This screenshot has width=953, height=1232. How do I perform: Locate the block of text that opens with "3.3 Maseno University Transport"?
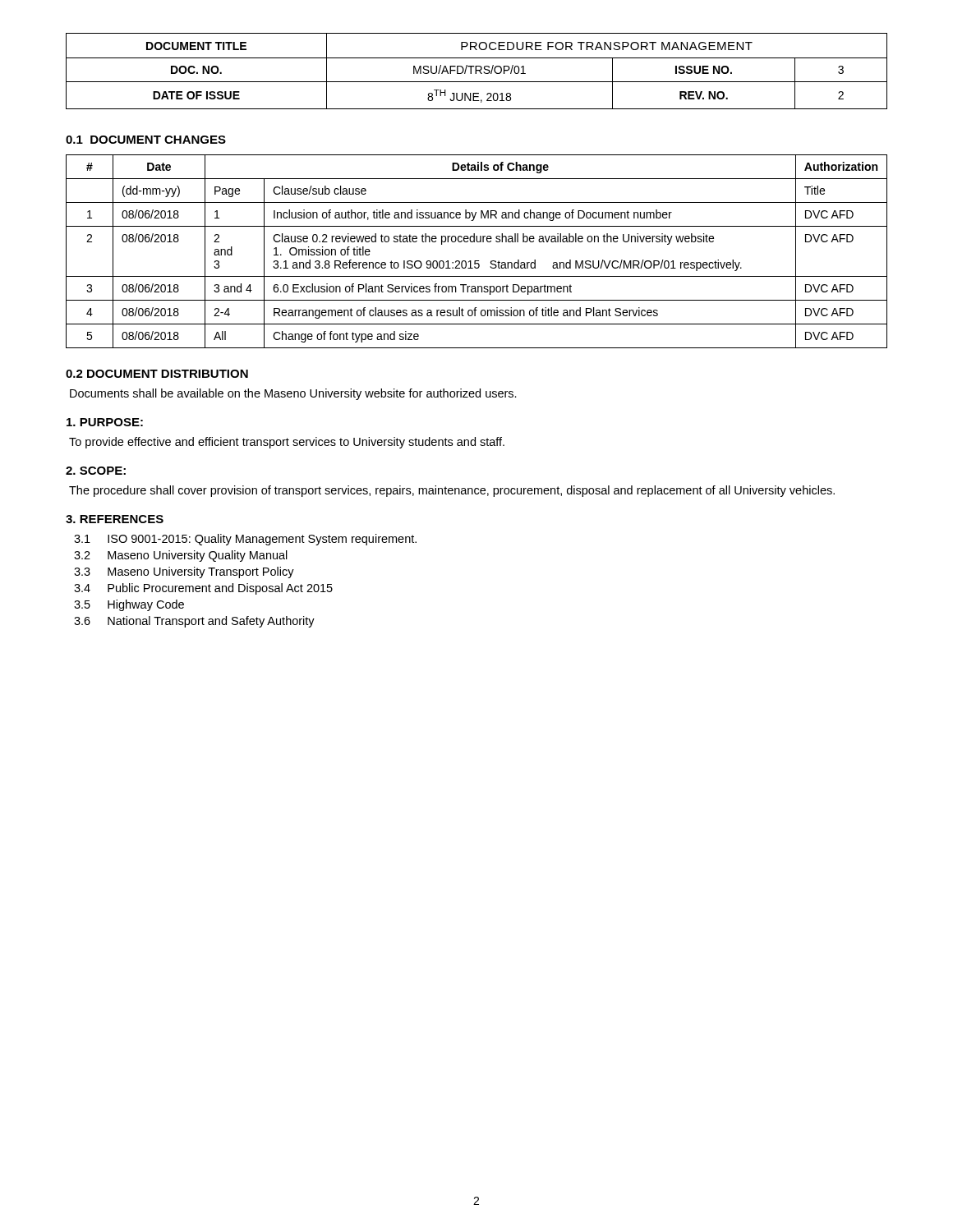point(184,571)
